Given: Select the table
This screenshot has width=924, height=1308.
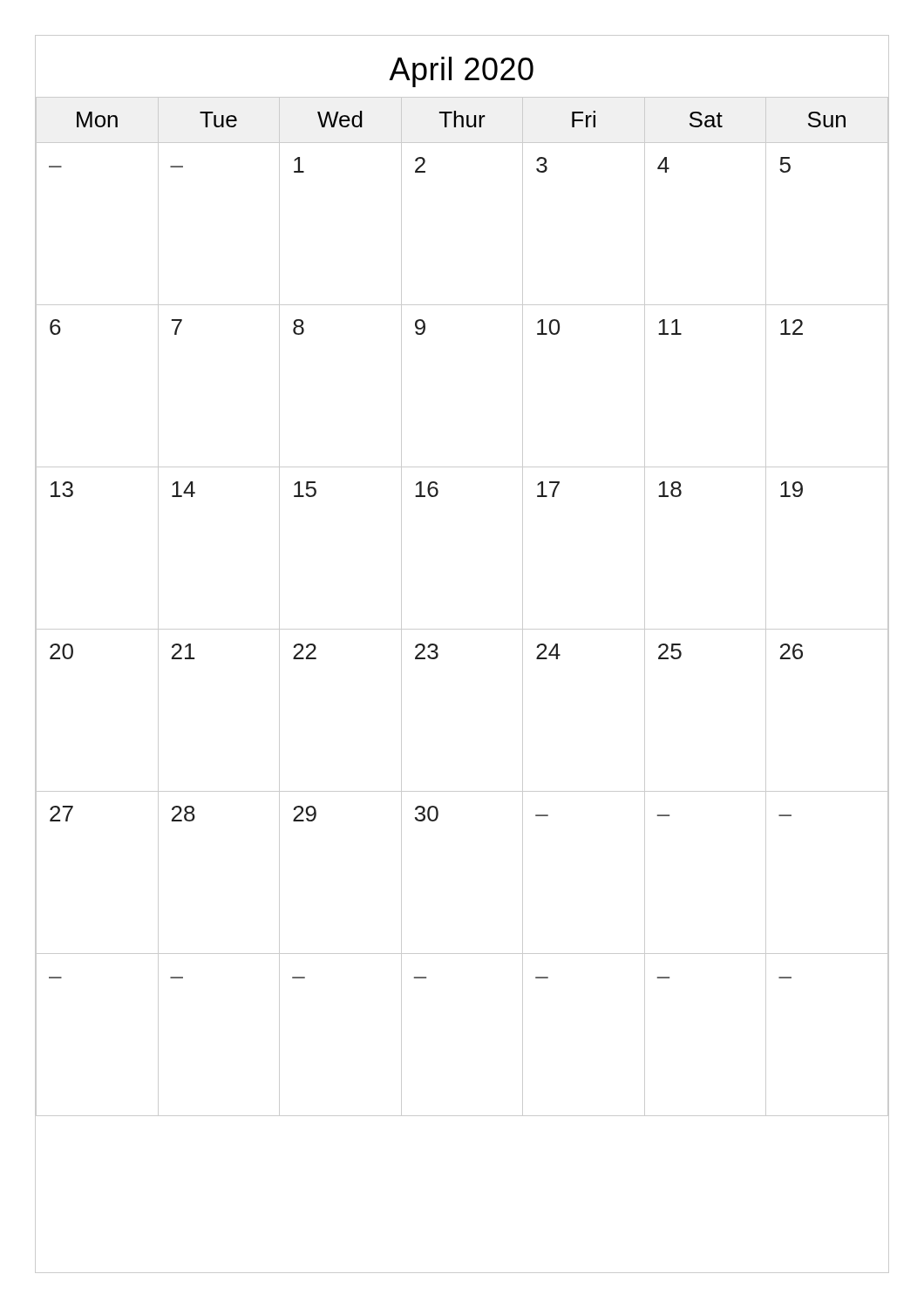Looking at the screenshot, I should coord(462,606).
